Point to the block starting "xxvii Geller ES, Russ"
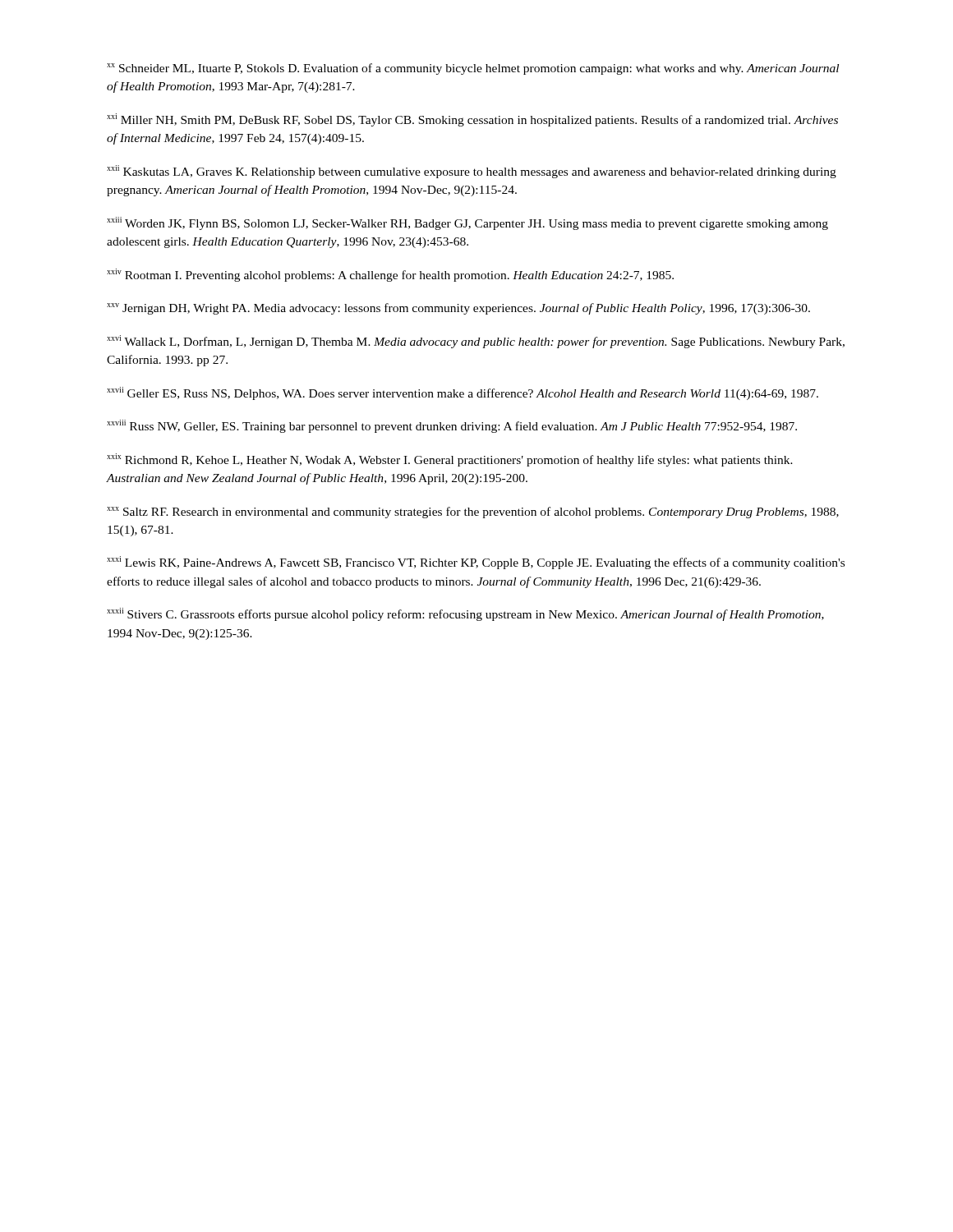 pyautogui.click(x=463, y=392)
